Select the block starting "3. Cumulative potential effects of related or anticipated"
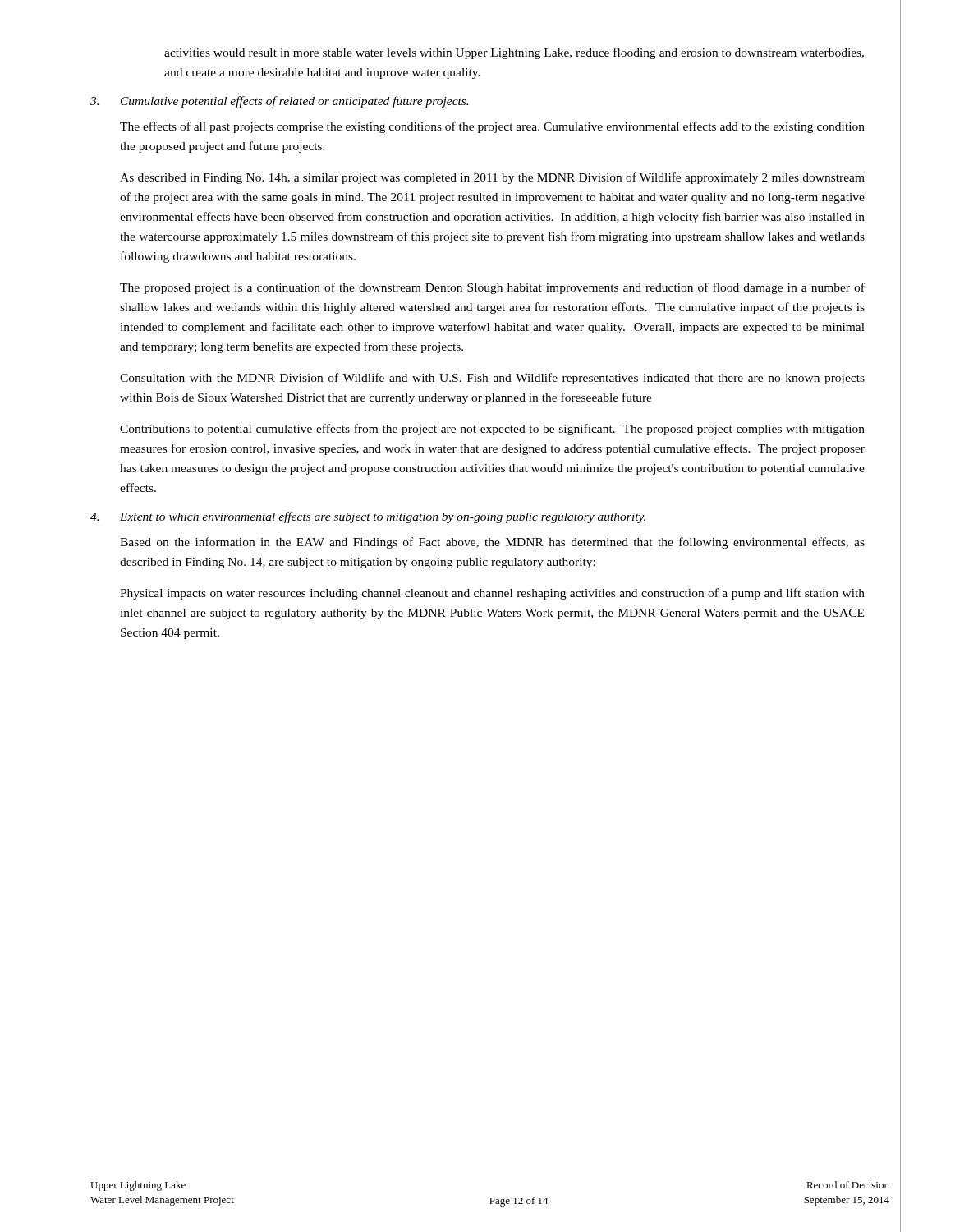The width and height of the screenshot is (955, 1232). point(279,102)
